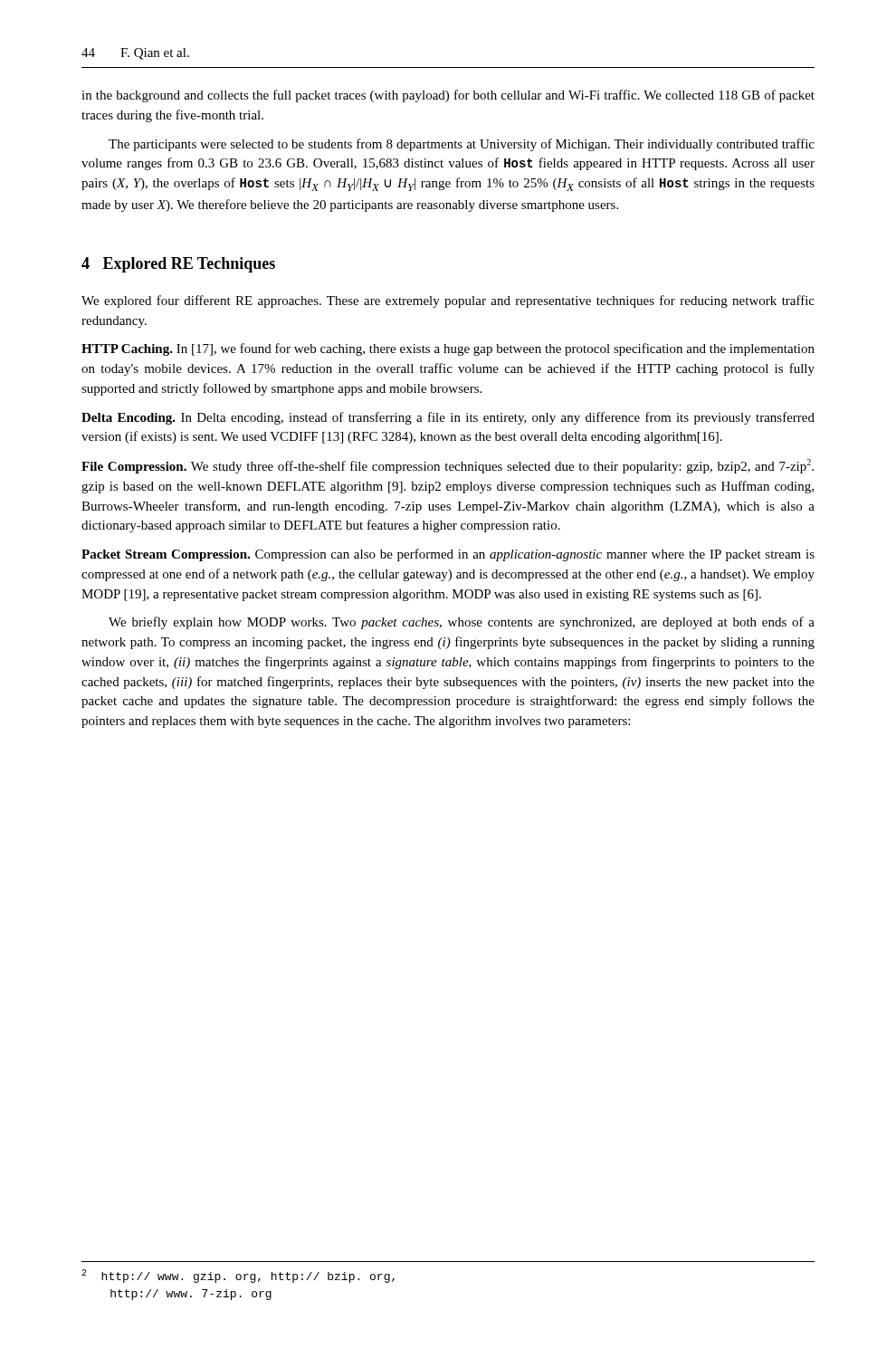Click the passage that begins "Delta Encoding. In"

tap(448, 428)
